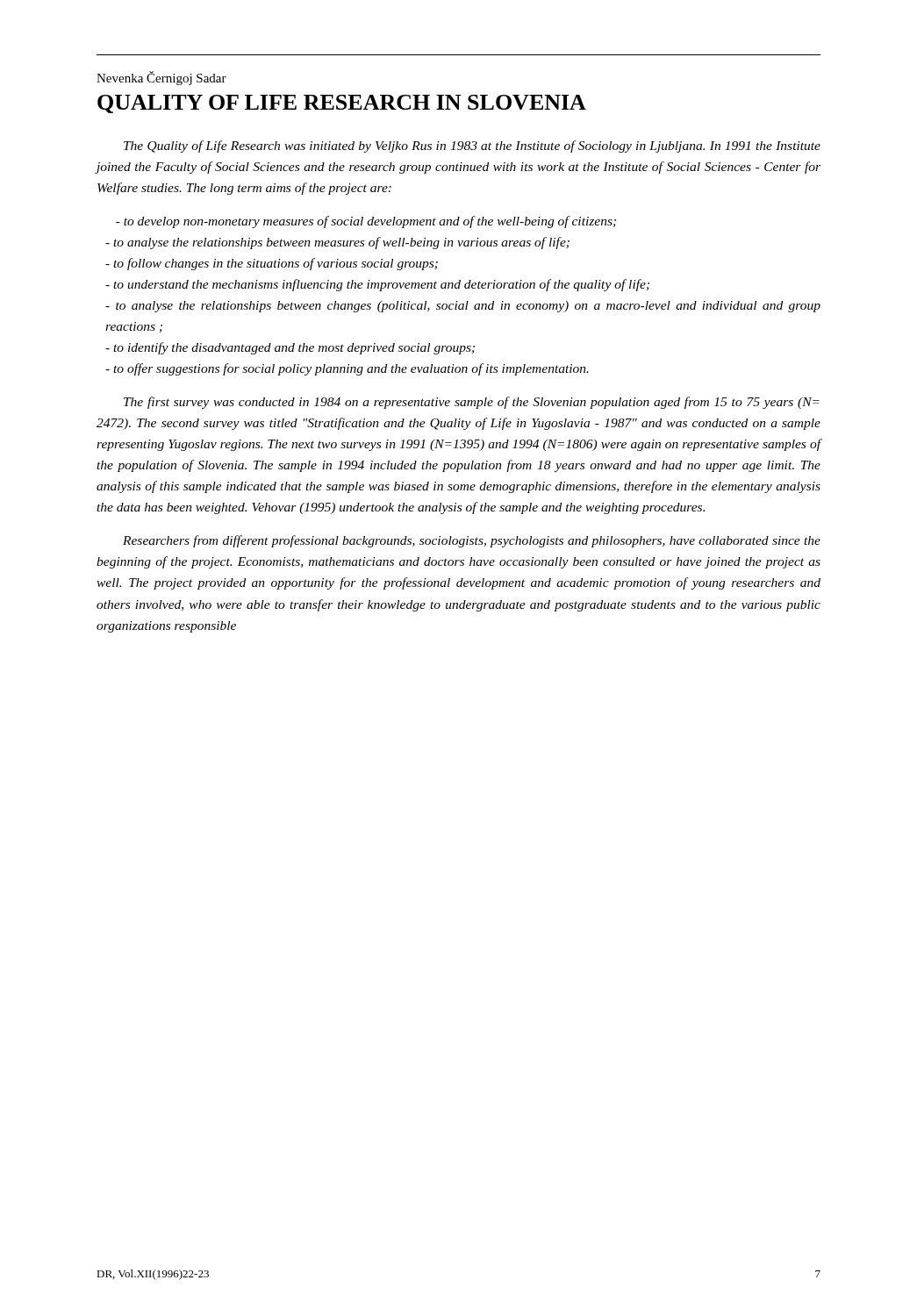Click on the text starting "to identify the"
Viewport: 917px width, 1316px height.
(291, 347)
